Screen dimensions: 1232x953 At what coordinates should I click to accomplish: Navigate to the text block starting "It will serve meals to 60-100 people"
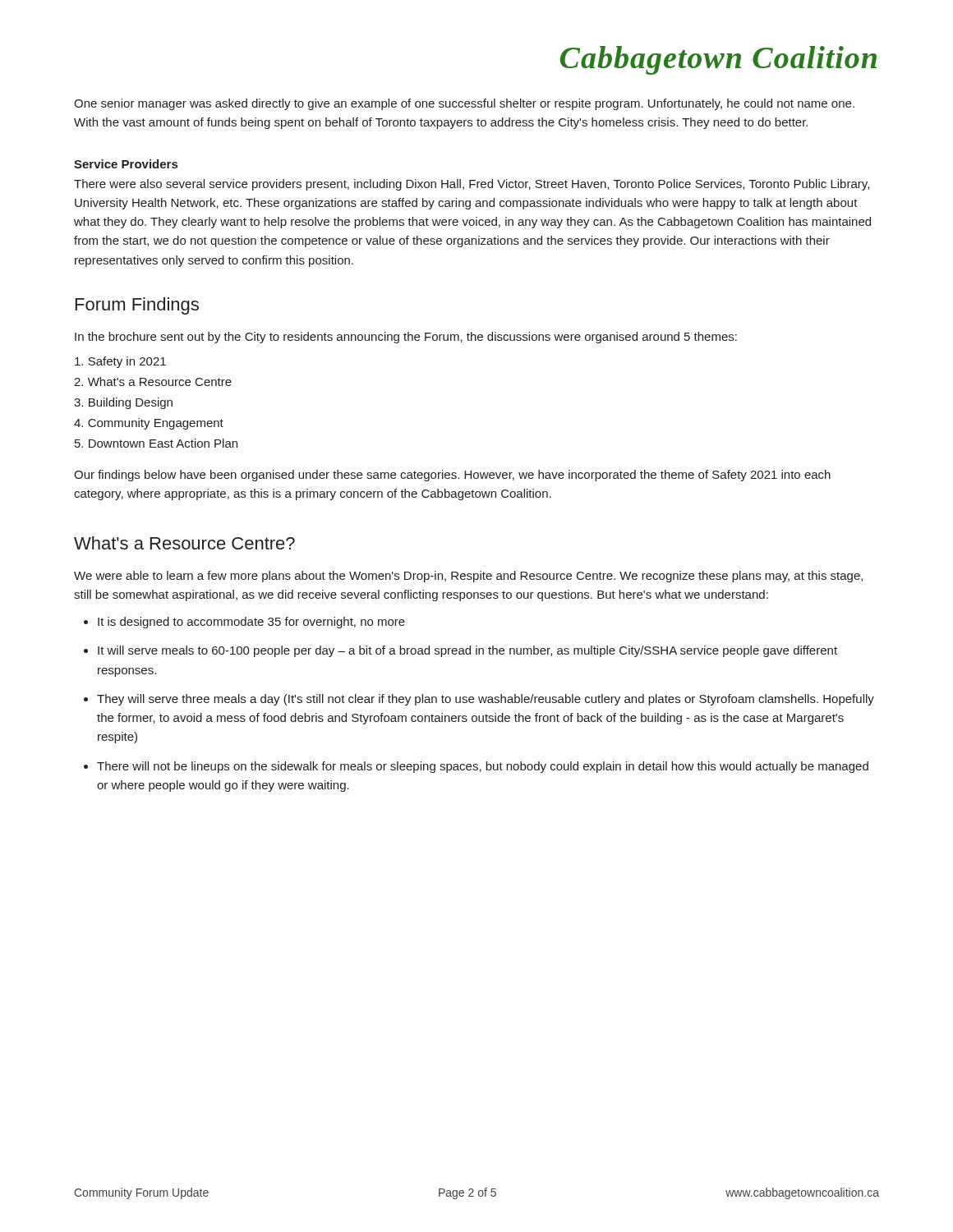tap(467, 660)
